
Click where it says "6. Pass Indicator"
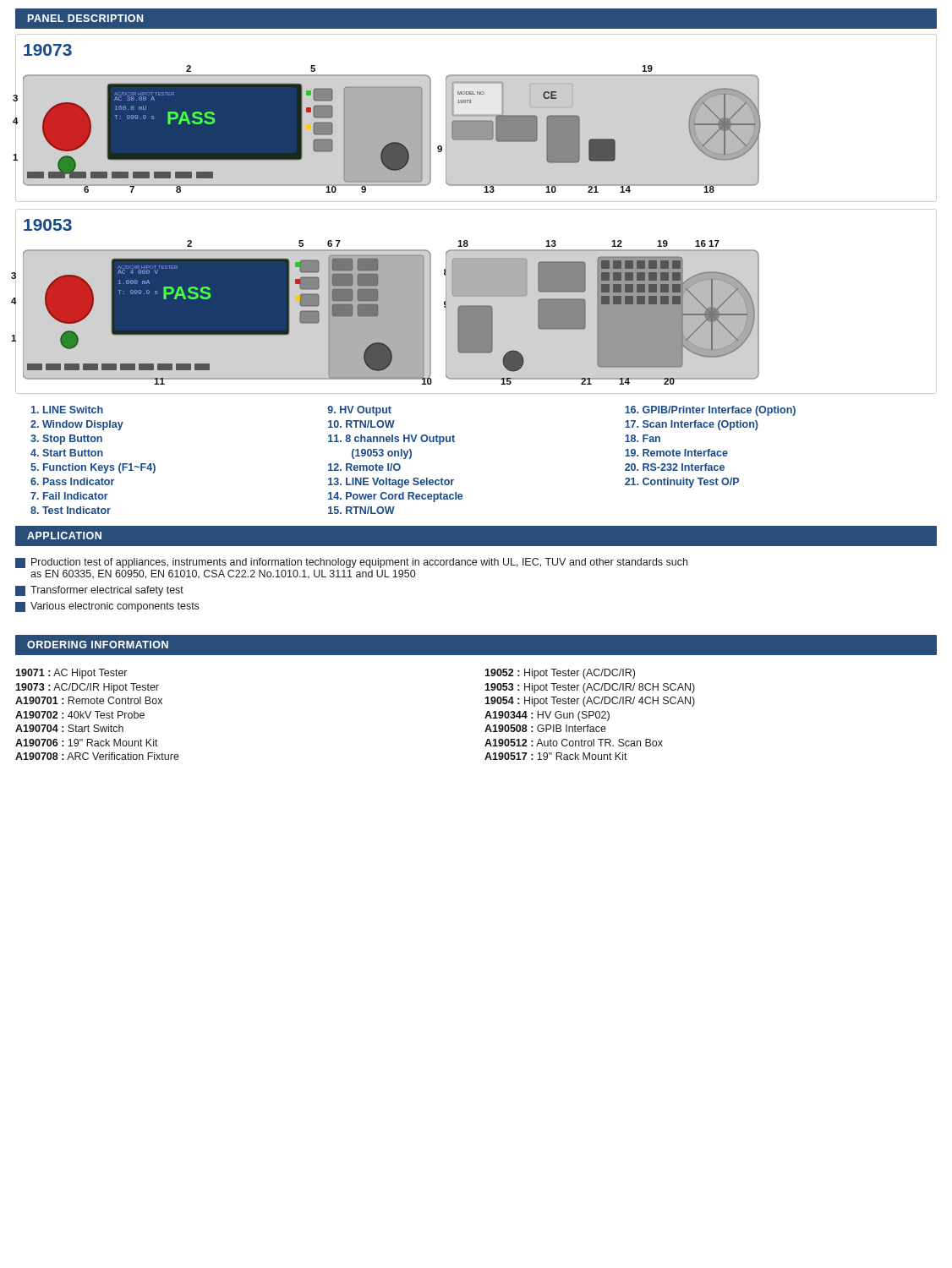click(72, 482)
